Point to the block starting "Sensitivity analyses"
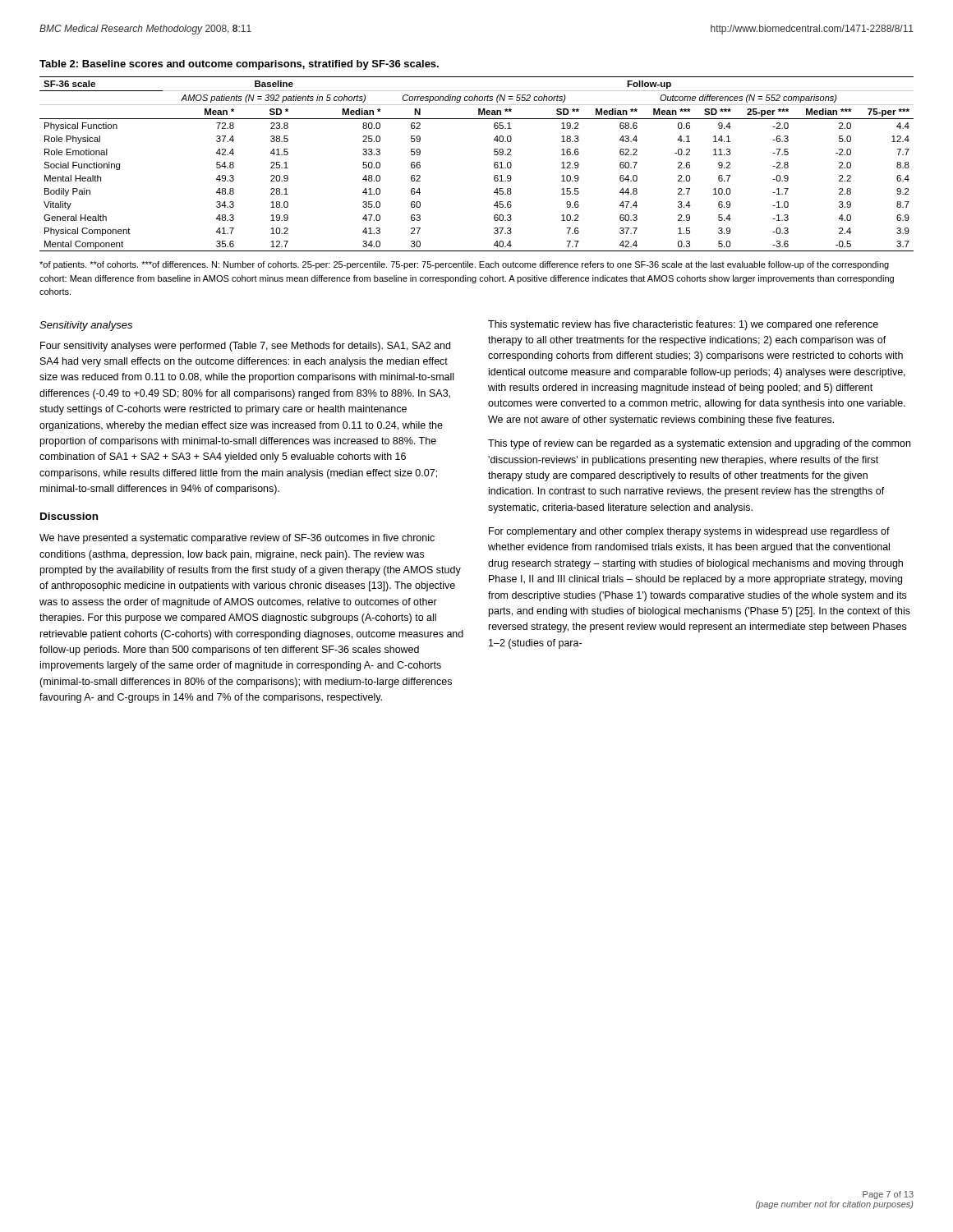953x1232 pixels. pyautogui.click(x=86, y=324)
